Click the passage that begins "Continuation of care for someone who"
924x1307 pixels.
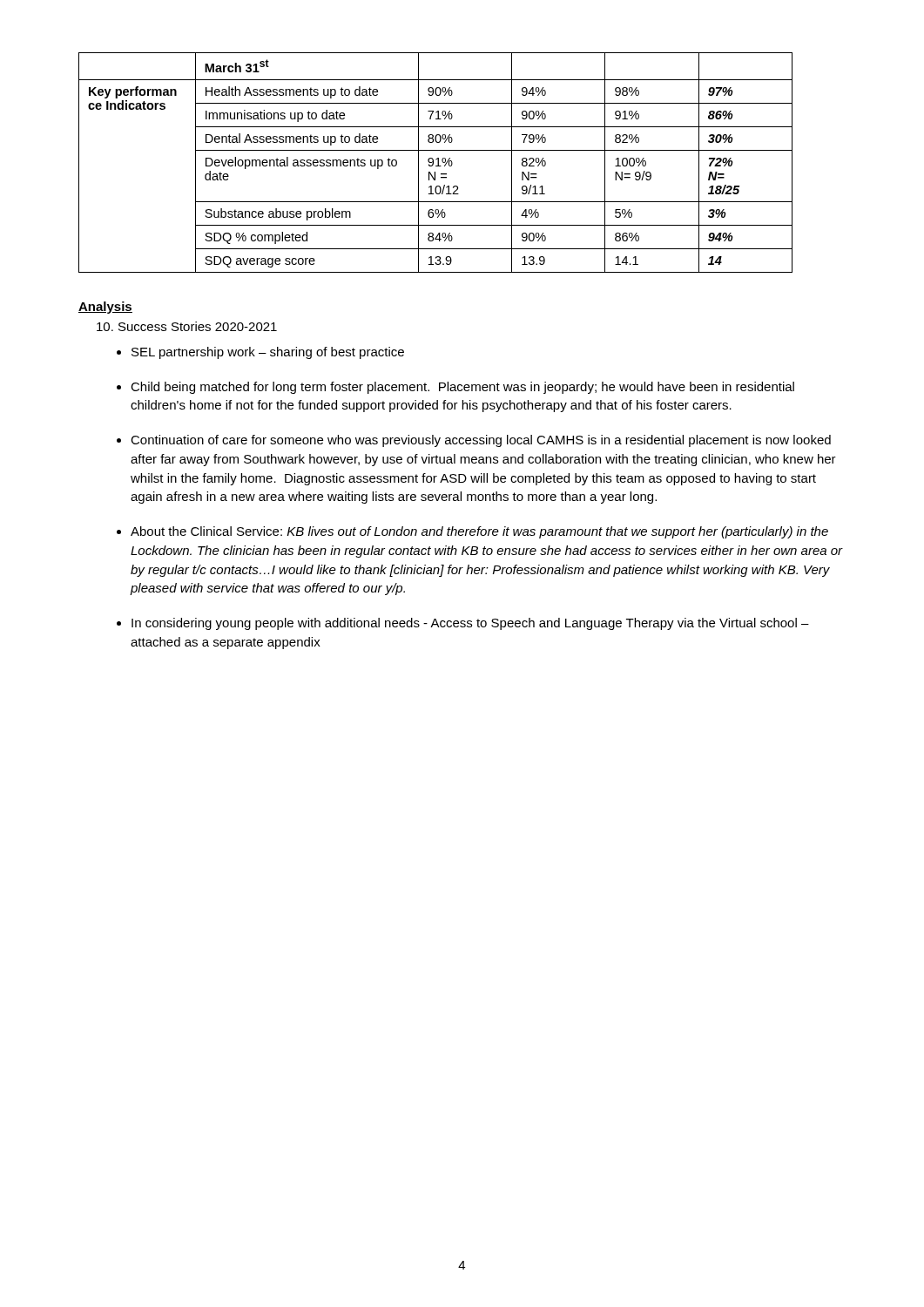pos(483,468)
